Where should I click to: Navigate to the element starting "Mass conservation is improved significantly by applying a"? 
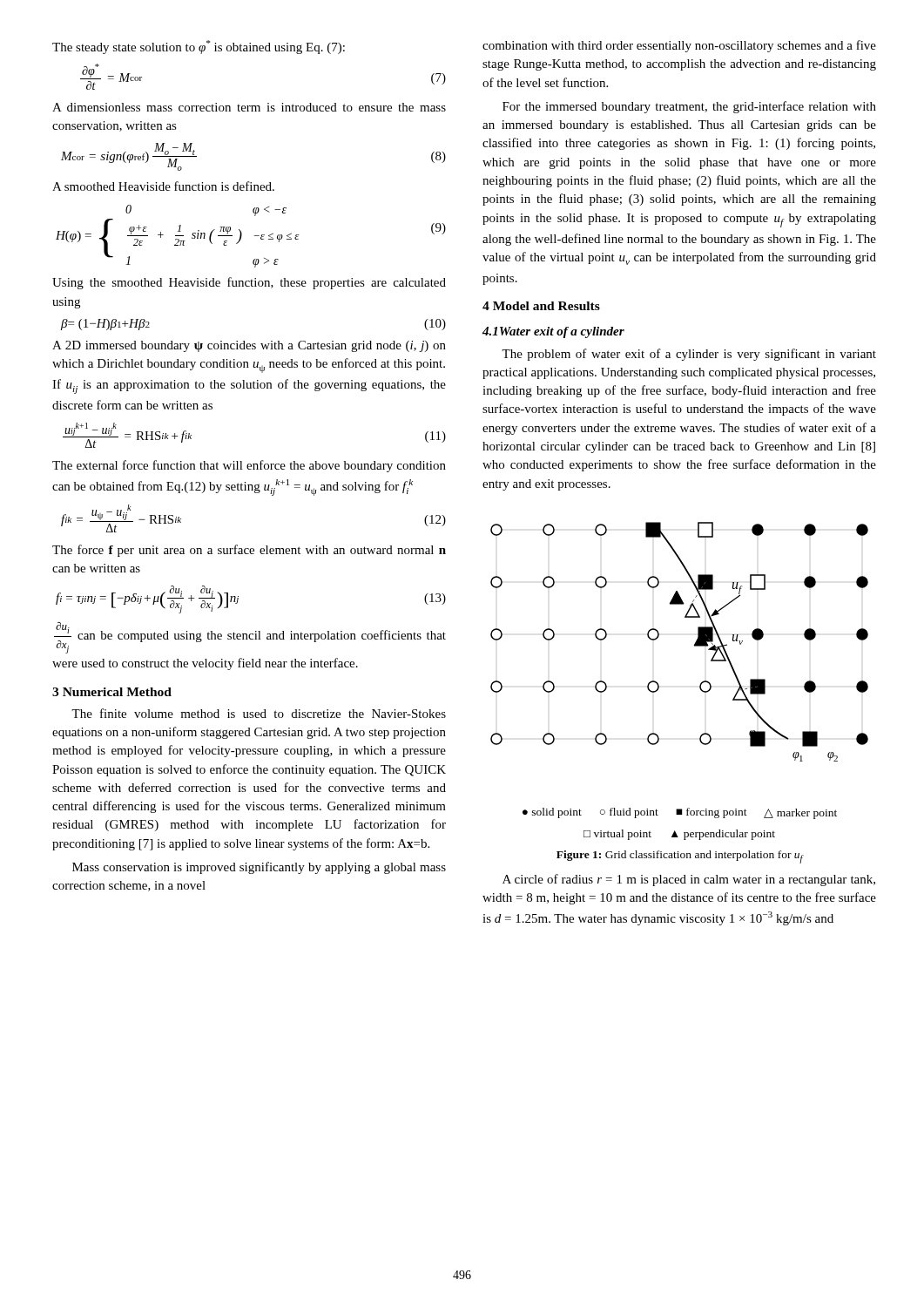[x=249, y=877]
